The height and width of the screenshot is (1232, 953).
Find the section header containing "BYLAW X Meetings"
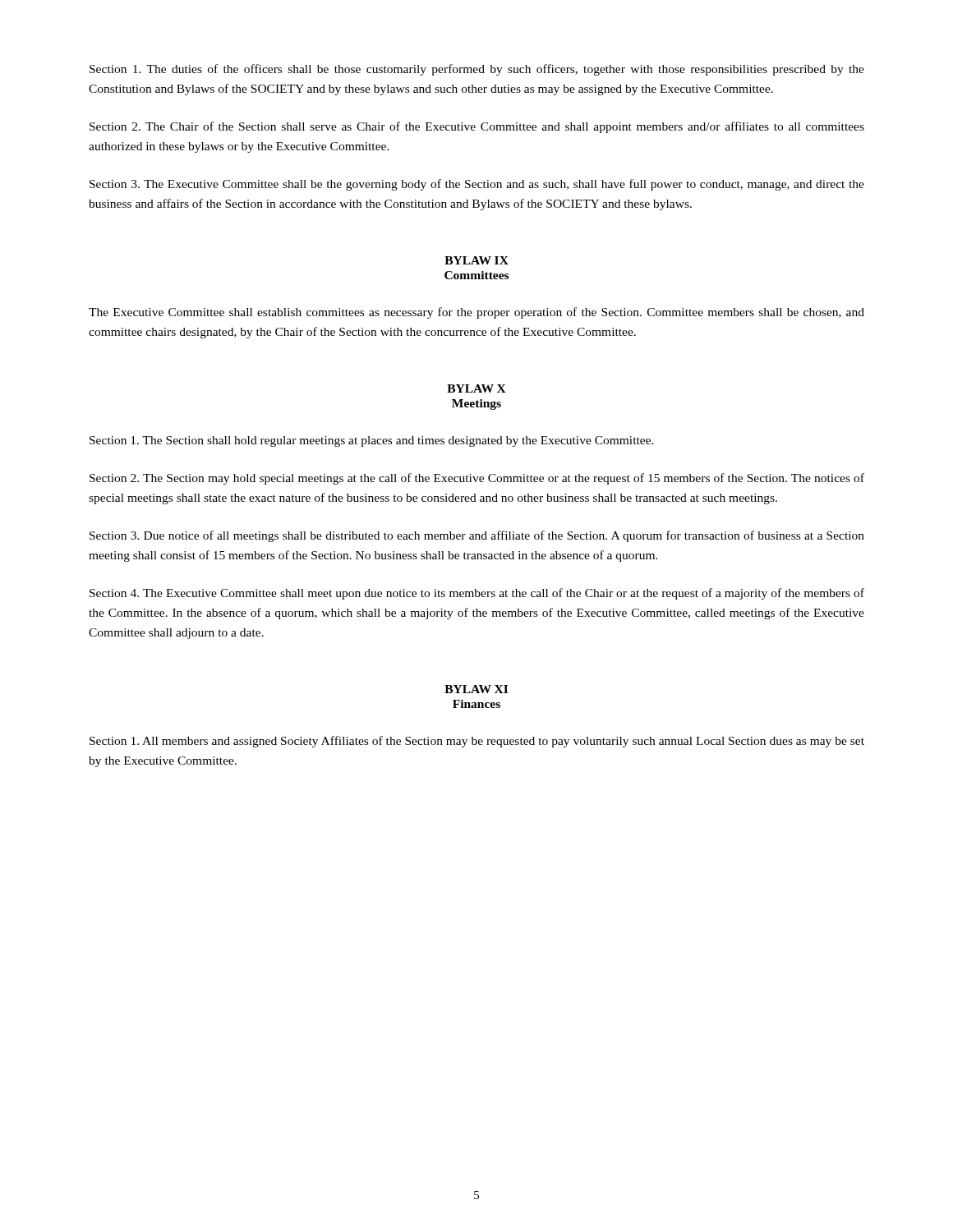pyautogui.click(x=476, y=396)
